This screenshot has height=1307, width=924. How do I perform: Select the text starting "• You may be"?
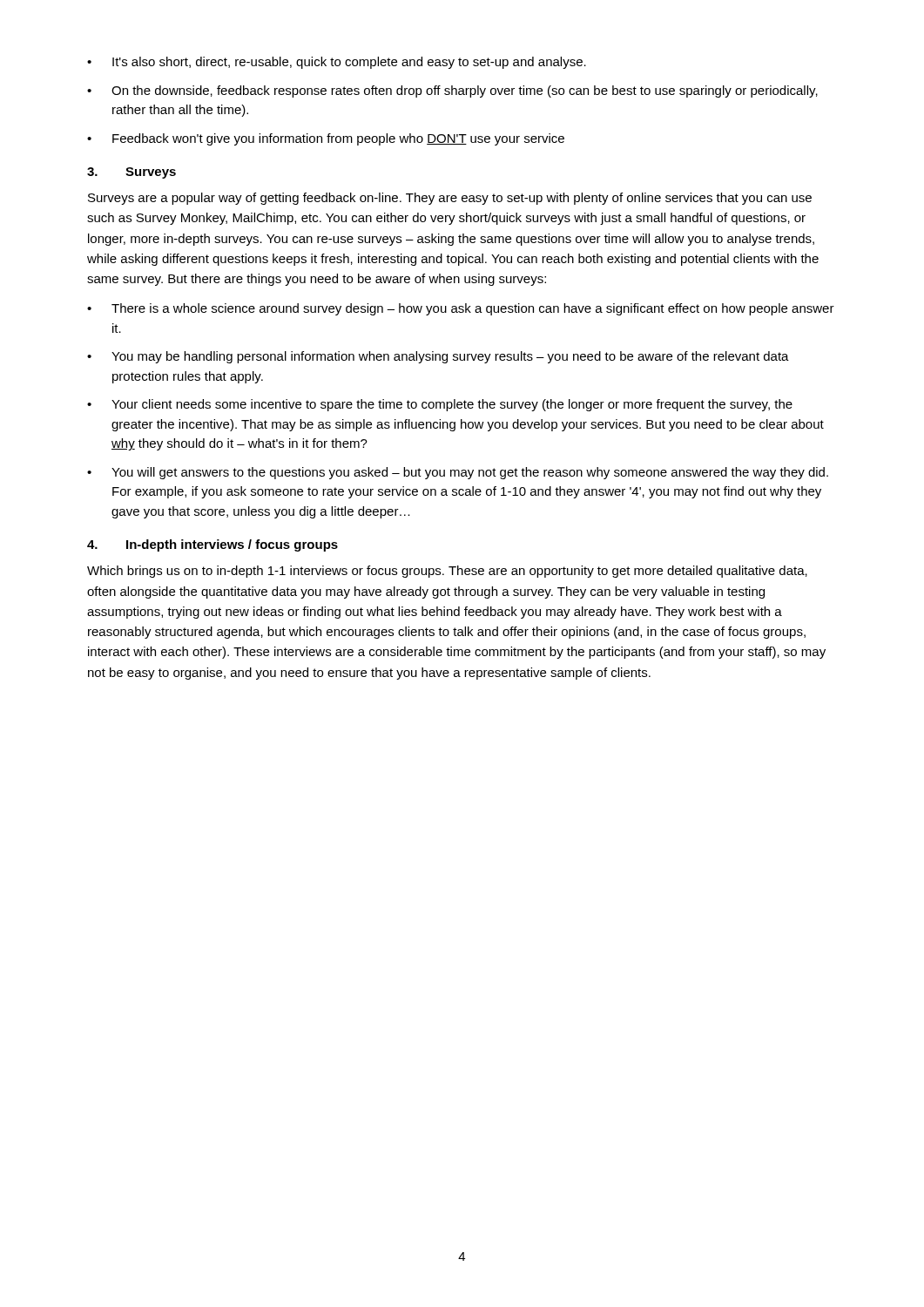pos(462,367)
